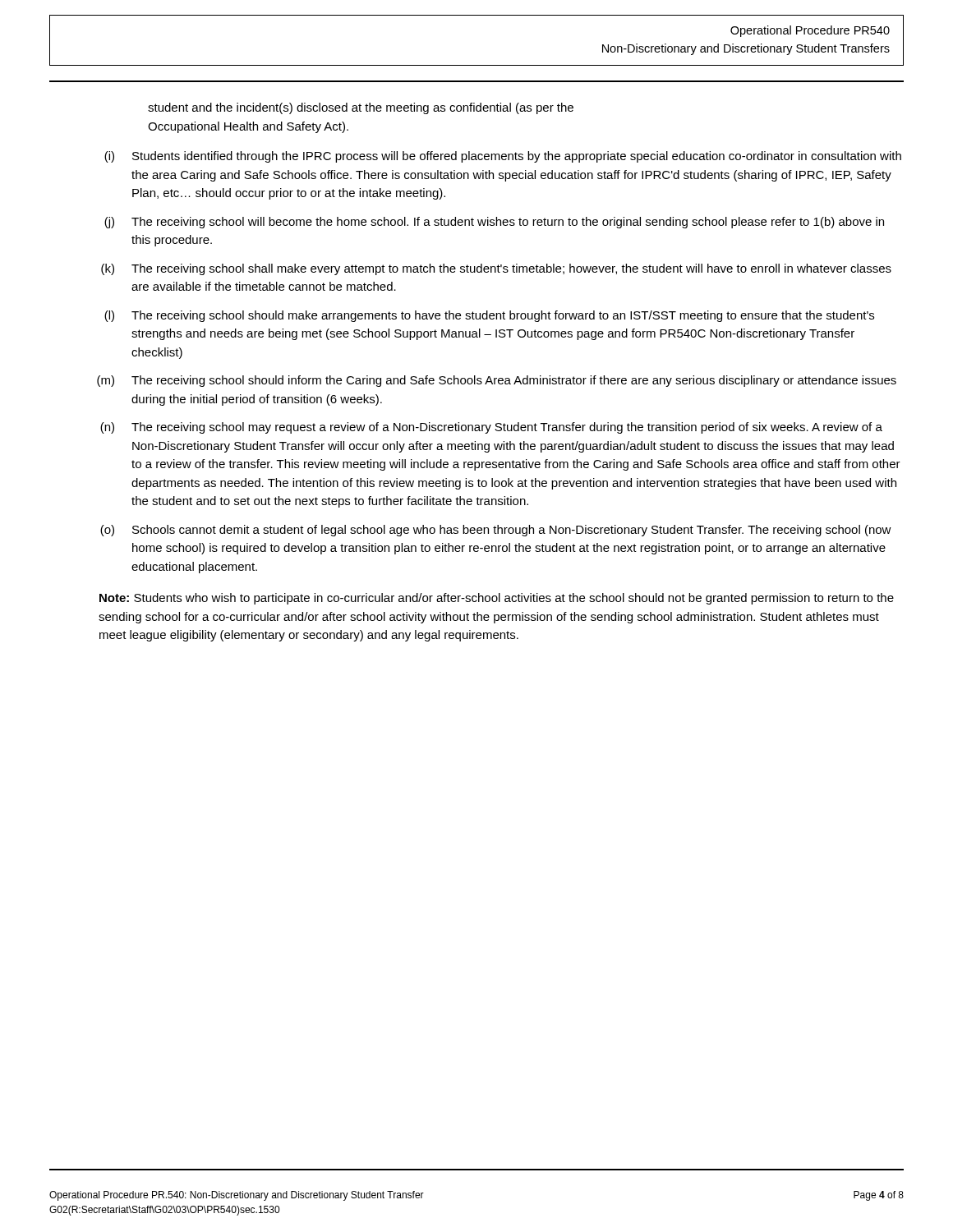This screenshot has height=1232, width=953.
Task: Click on the passage starting "(i) Students identified through"
Action: [476, 175]
